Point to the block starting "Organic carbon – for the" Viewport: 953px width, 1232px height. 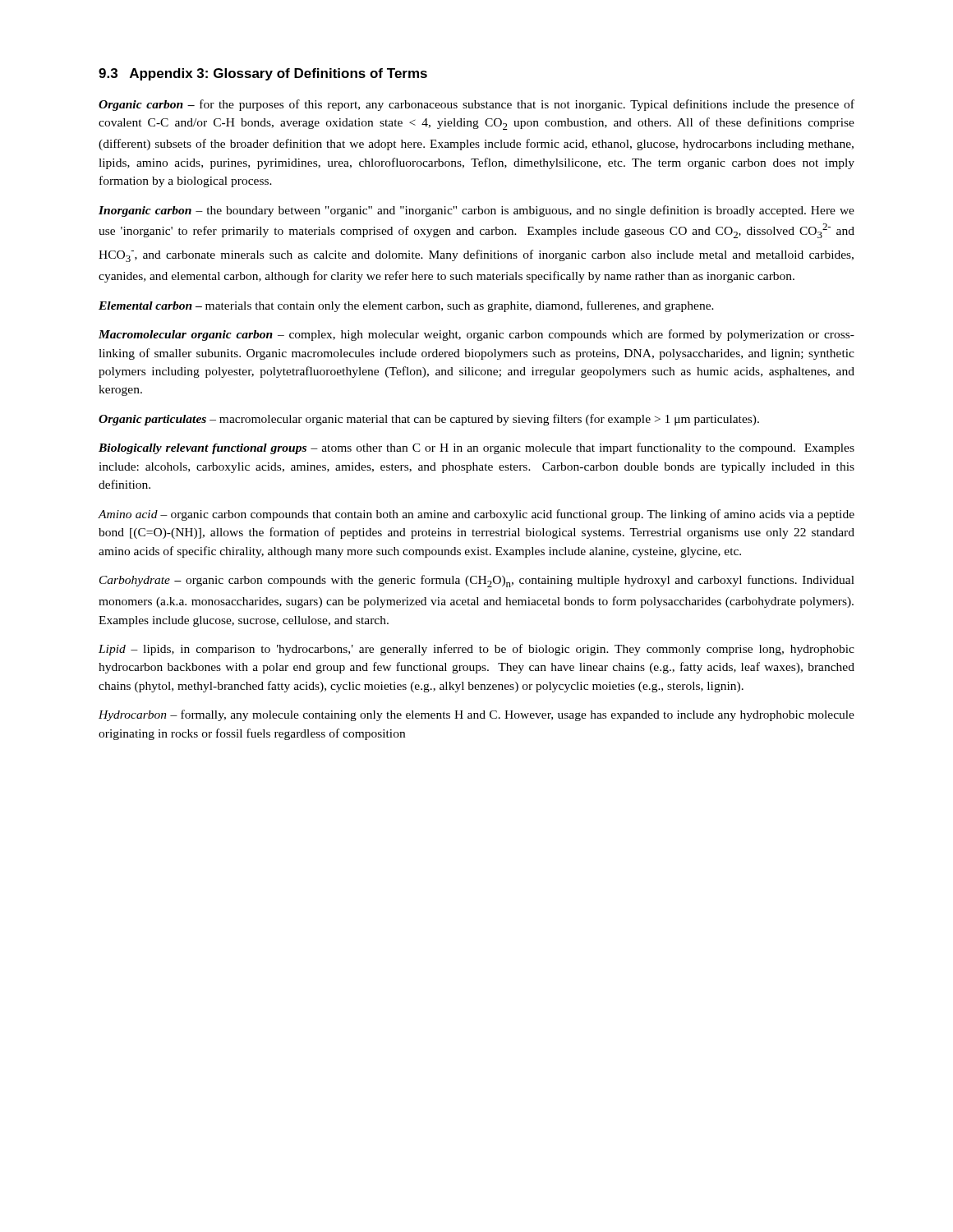pos(476,142)
